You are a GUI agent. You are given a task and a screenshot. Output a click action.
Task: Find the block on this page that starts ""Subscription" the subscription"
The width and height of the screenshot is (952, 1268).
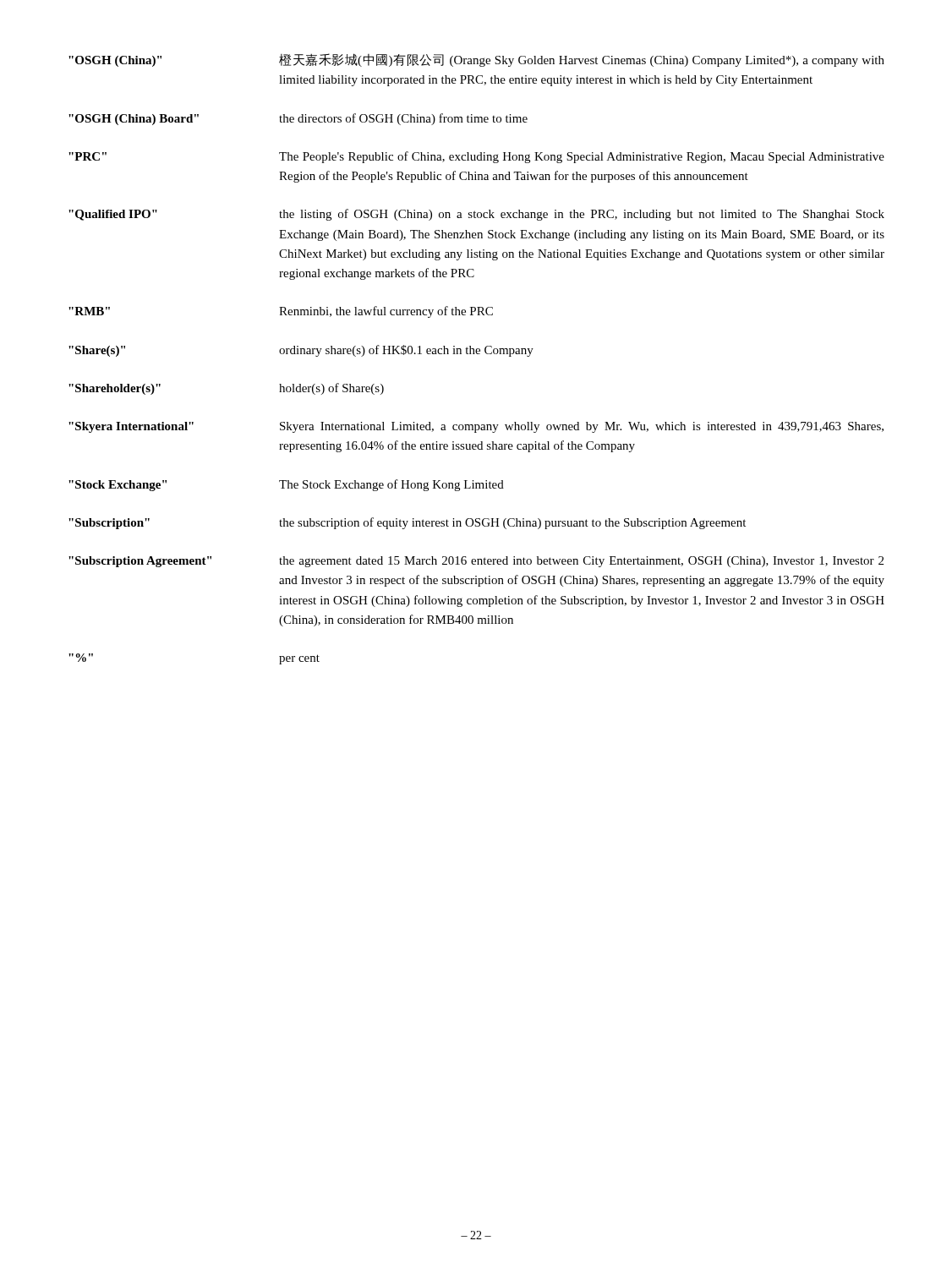[x=476, y=523]
